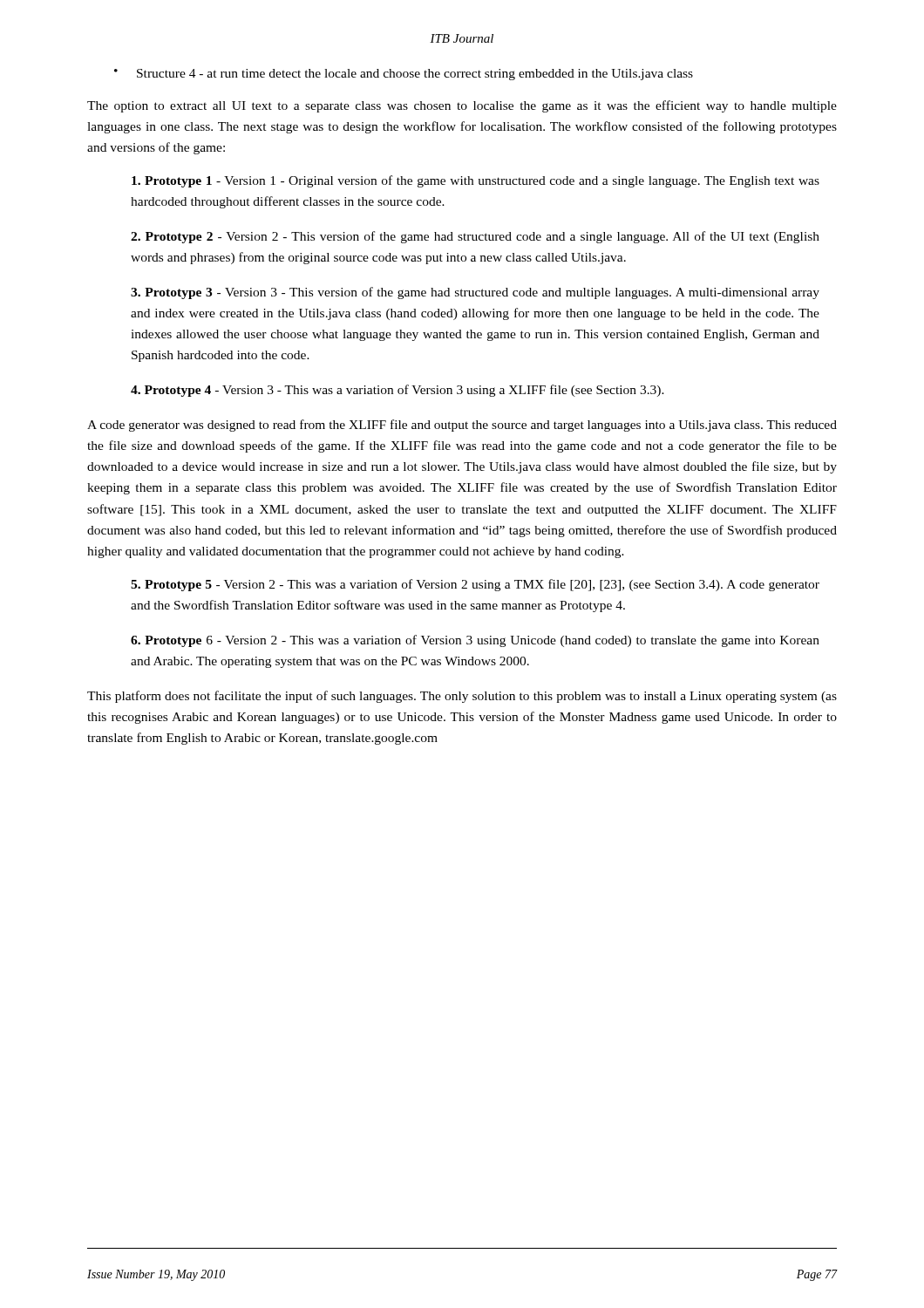Click on the block starting "Prototype 1 - Version"
Image resolution: width=924 pixels, height=1308 pixels.
tap(475, 191)
